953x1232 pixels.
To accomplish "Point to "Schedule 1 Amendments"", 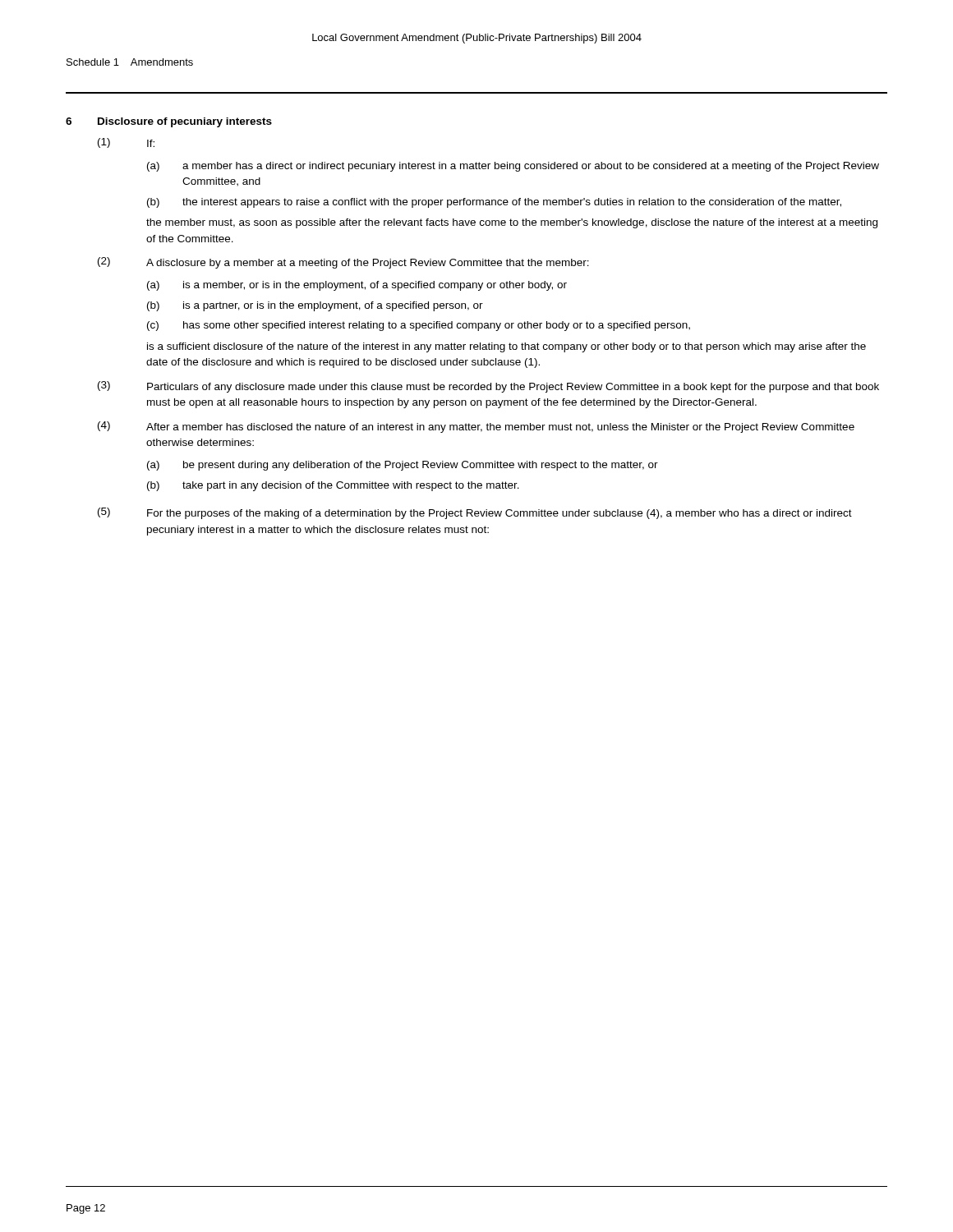I will pos(130,62).
